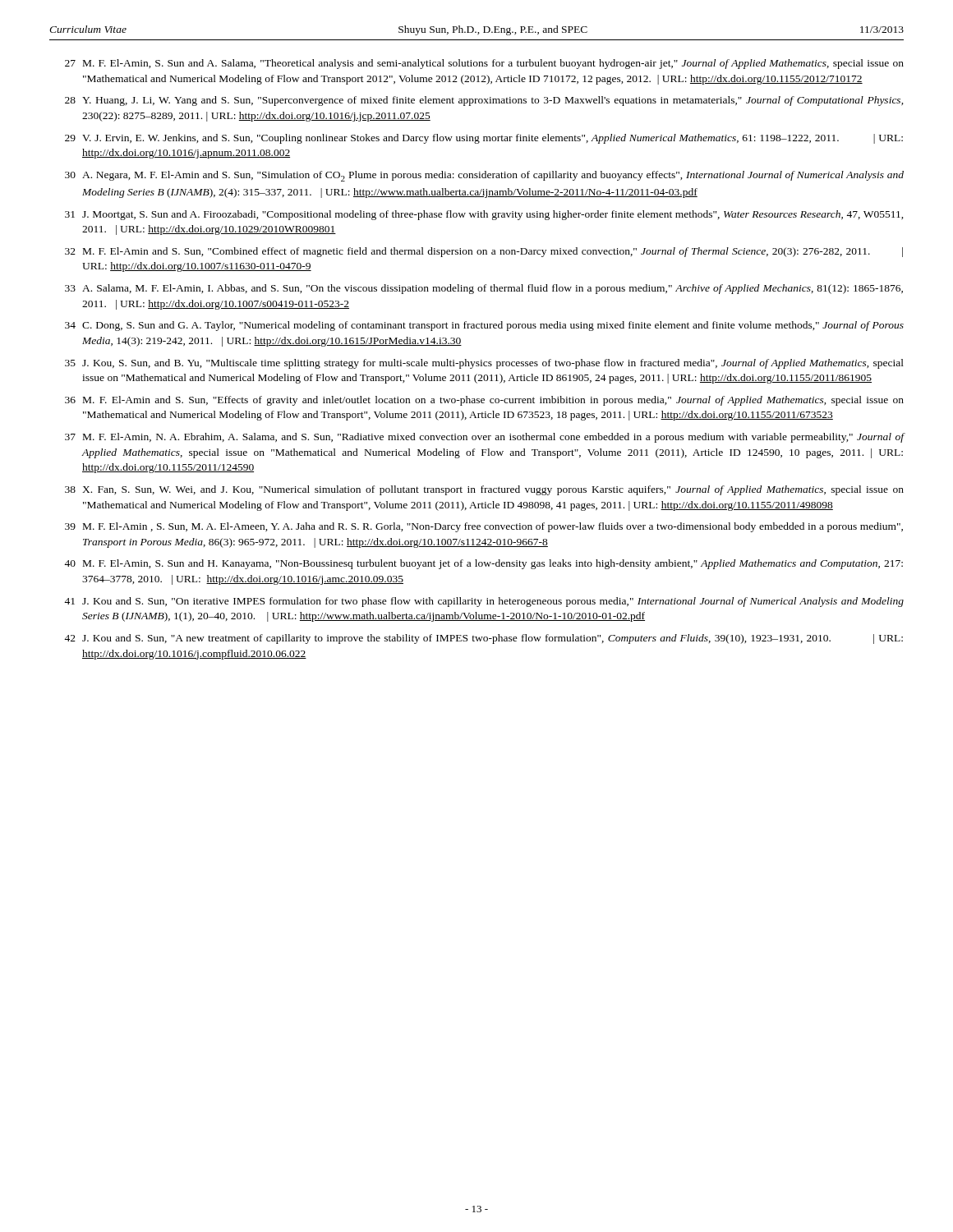The image size is (953, 1232).
Task: Point to the region starting "37 M. F. El-Amin, N."
Action: (476, 453)
